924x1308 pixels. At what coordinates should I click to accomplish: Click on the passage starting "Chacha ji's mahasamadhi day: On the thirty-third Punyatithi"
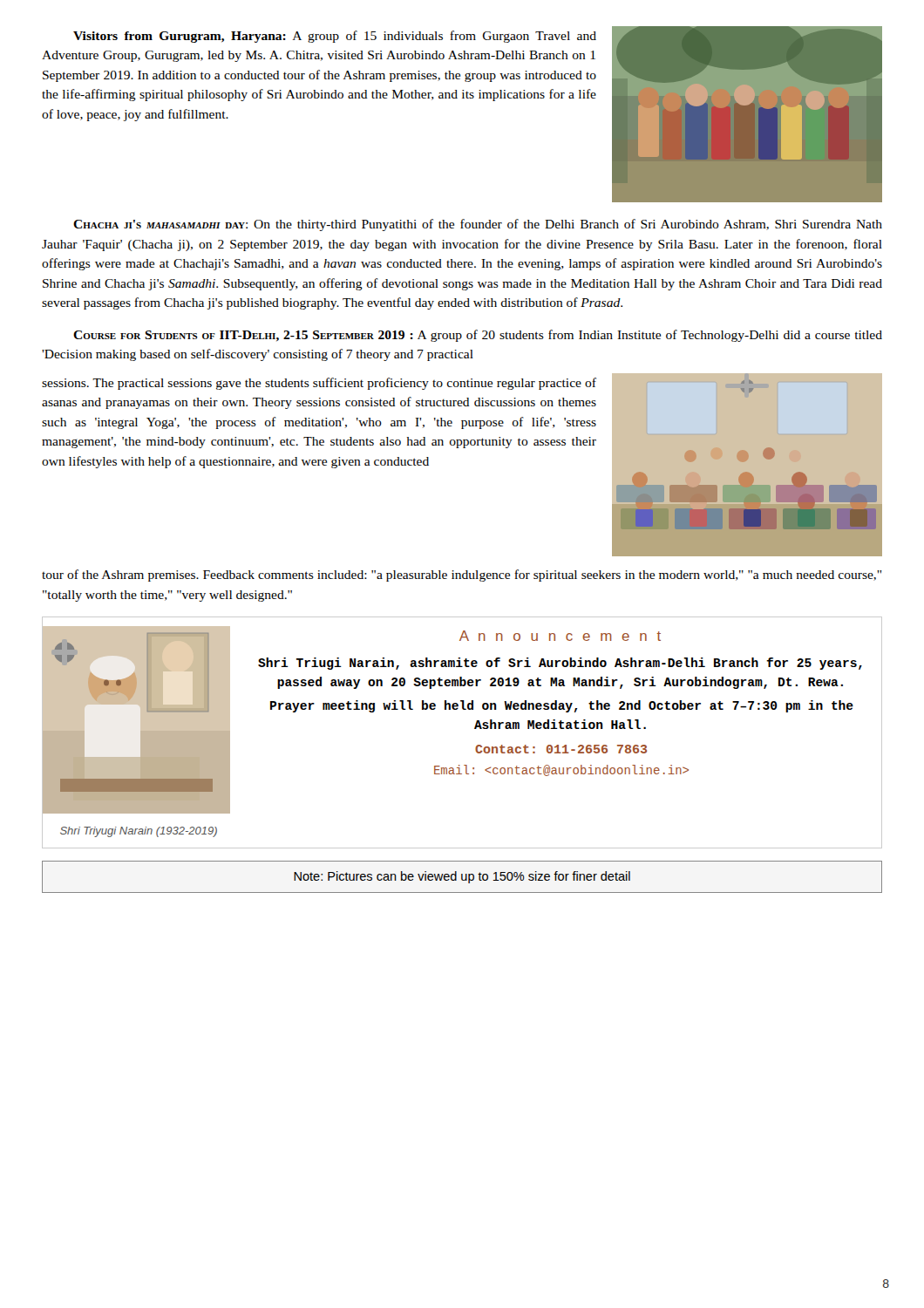click(462, 264)
